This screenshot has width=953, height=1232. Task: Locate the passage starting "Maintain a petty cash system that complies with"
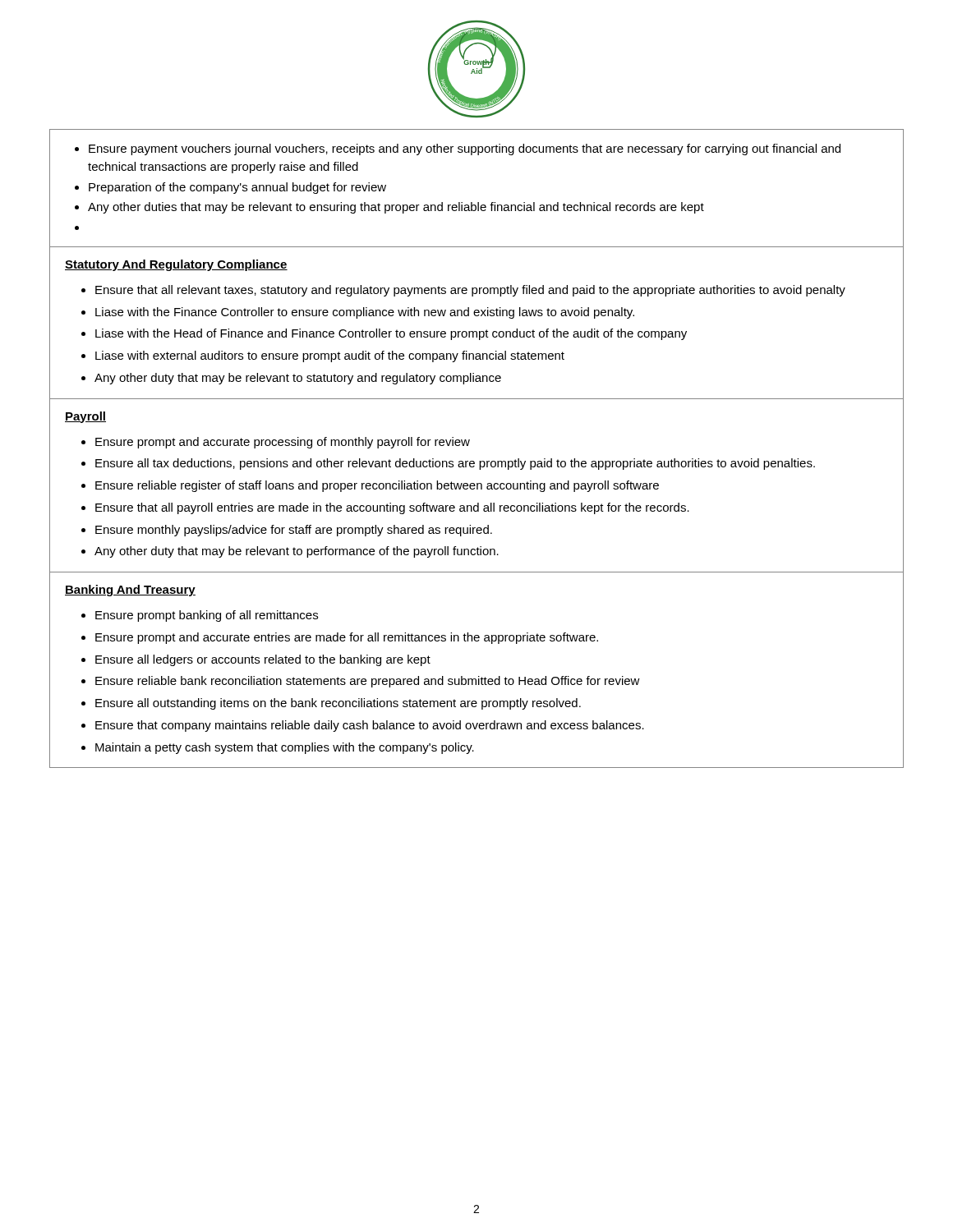285,747
